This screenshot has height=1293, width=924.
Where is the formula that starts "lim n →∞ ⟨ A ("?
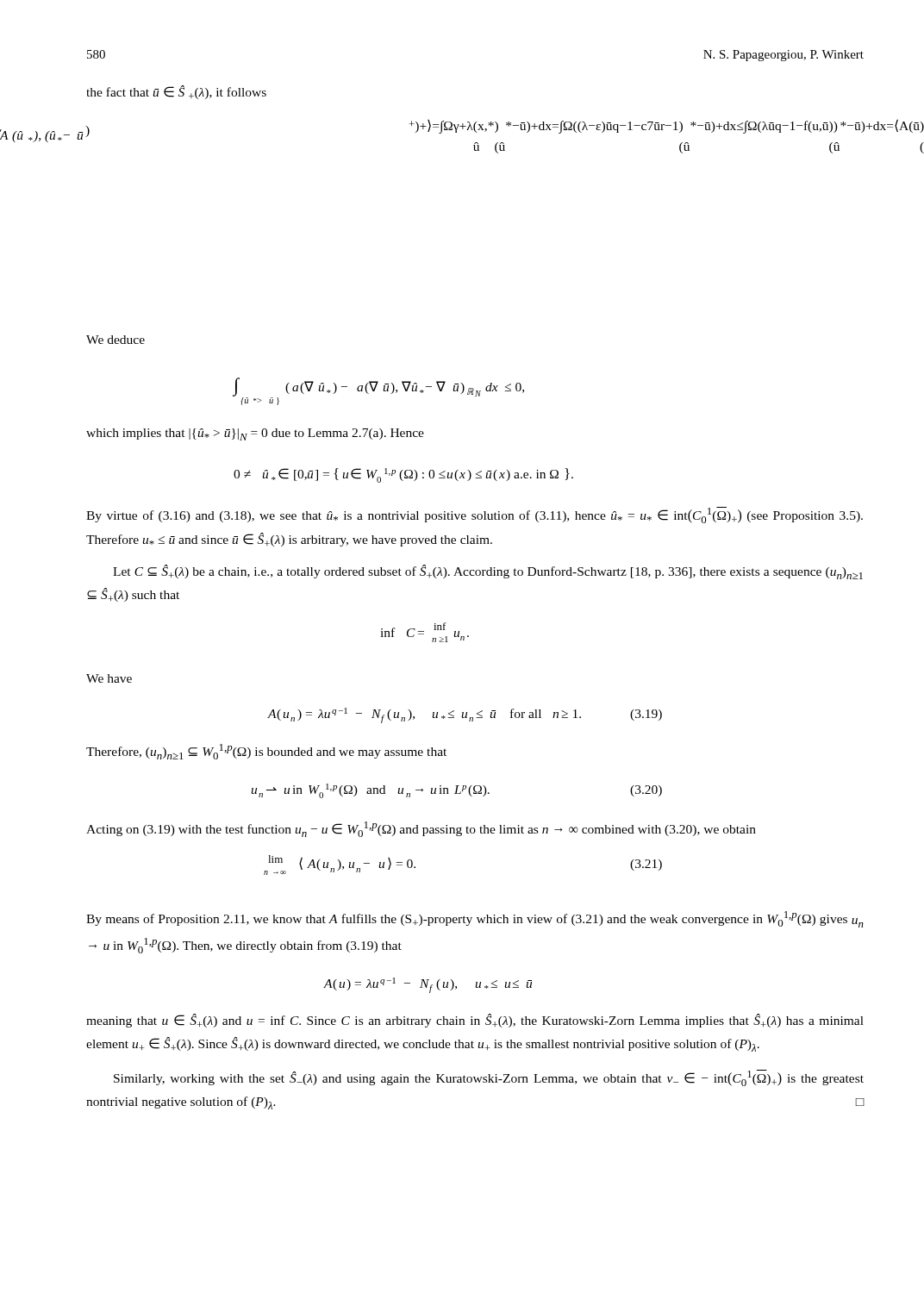[340, 865]
